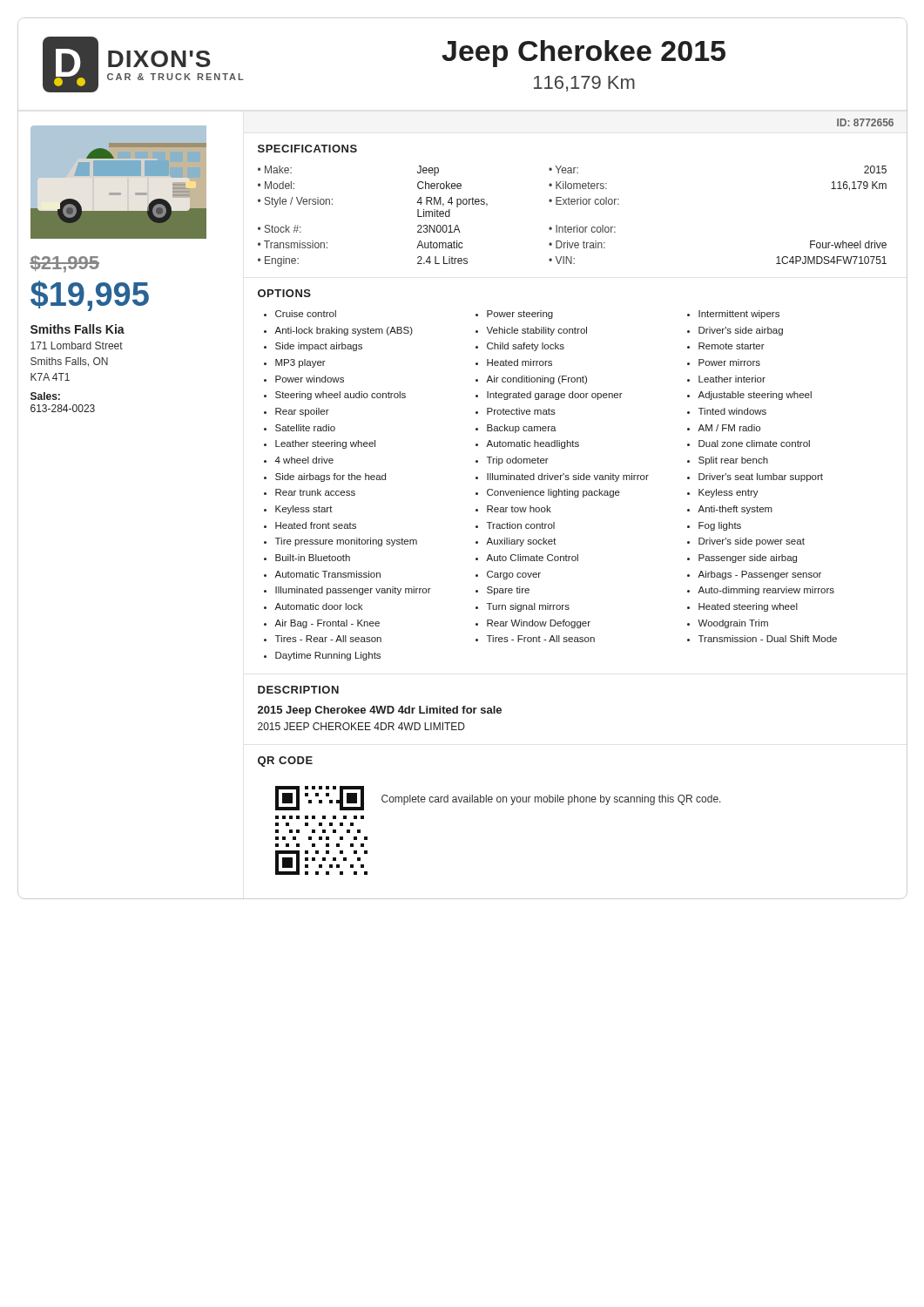Where does it say "Rear Window Defogger"?
This screenshot has width=924, height=1307.
[538, 623]
